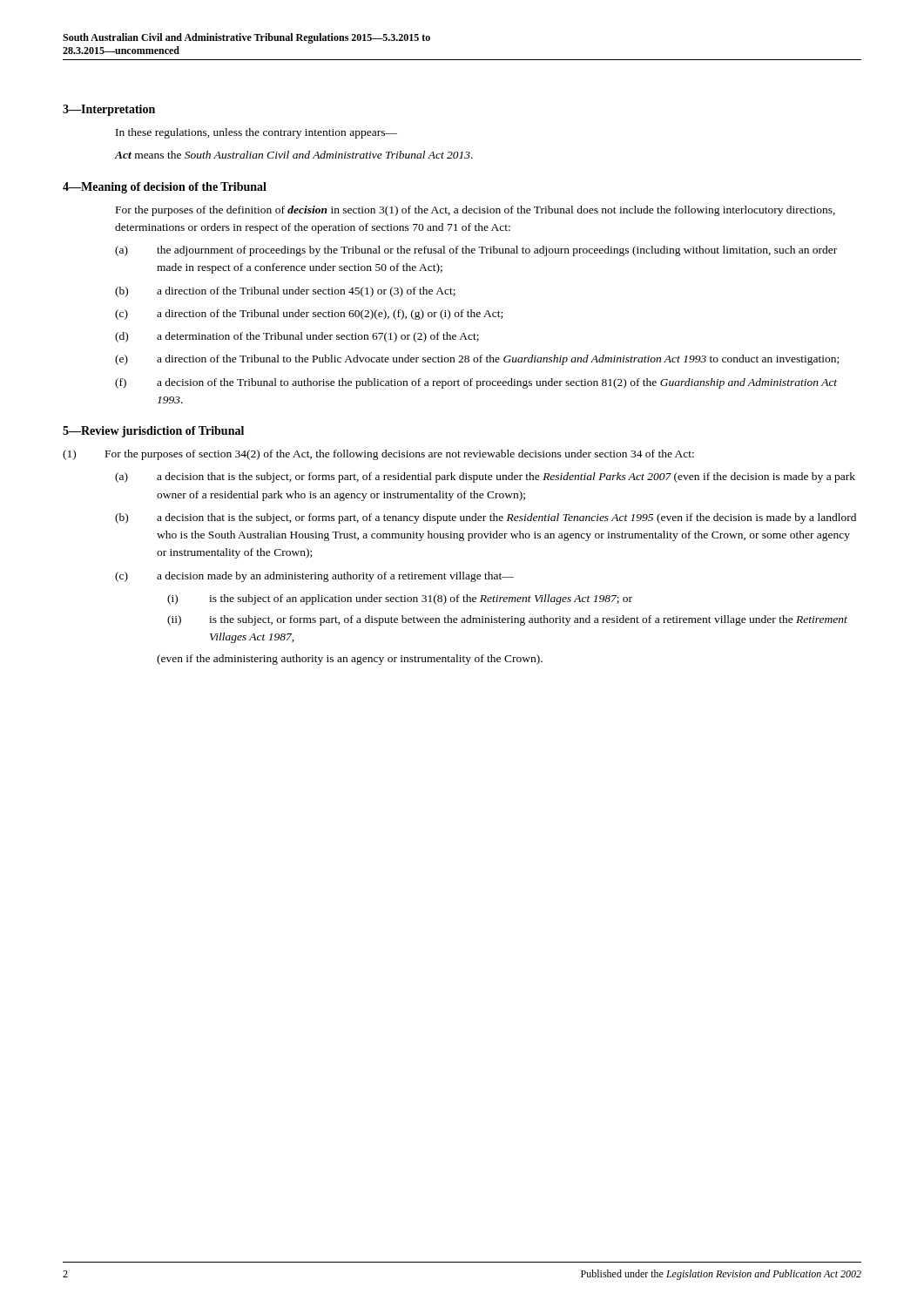Image resolution: width=924 pixels, height=1307 pixels.
Task: Point to the block beginning "(e) a direction of the Tribunal to"
Action: (x=488, y=359)
